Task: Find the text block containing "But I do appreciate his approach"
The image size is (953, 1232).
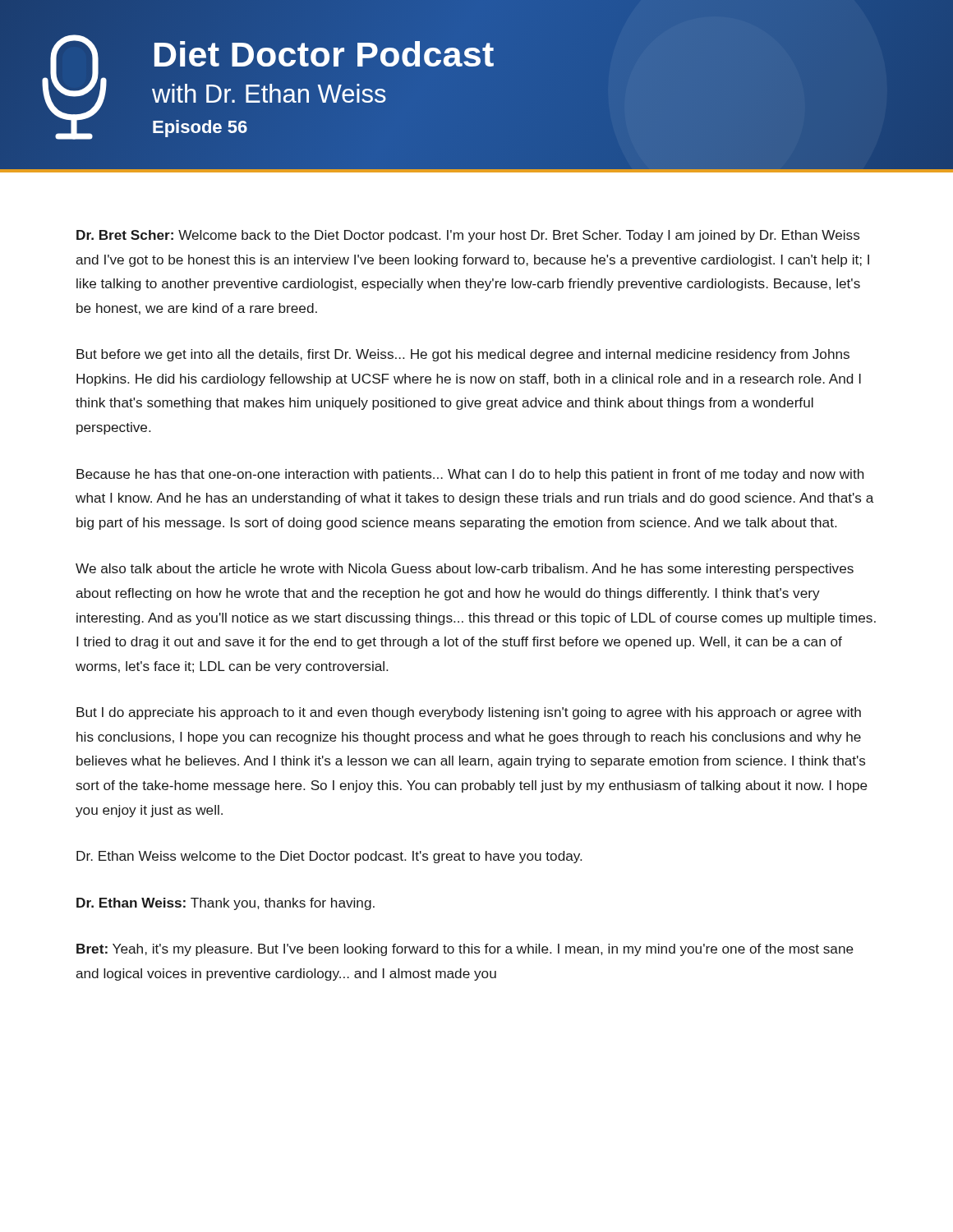Action: coord(472,761)
